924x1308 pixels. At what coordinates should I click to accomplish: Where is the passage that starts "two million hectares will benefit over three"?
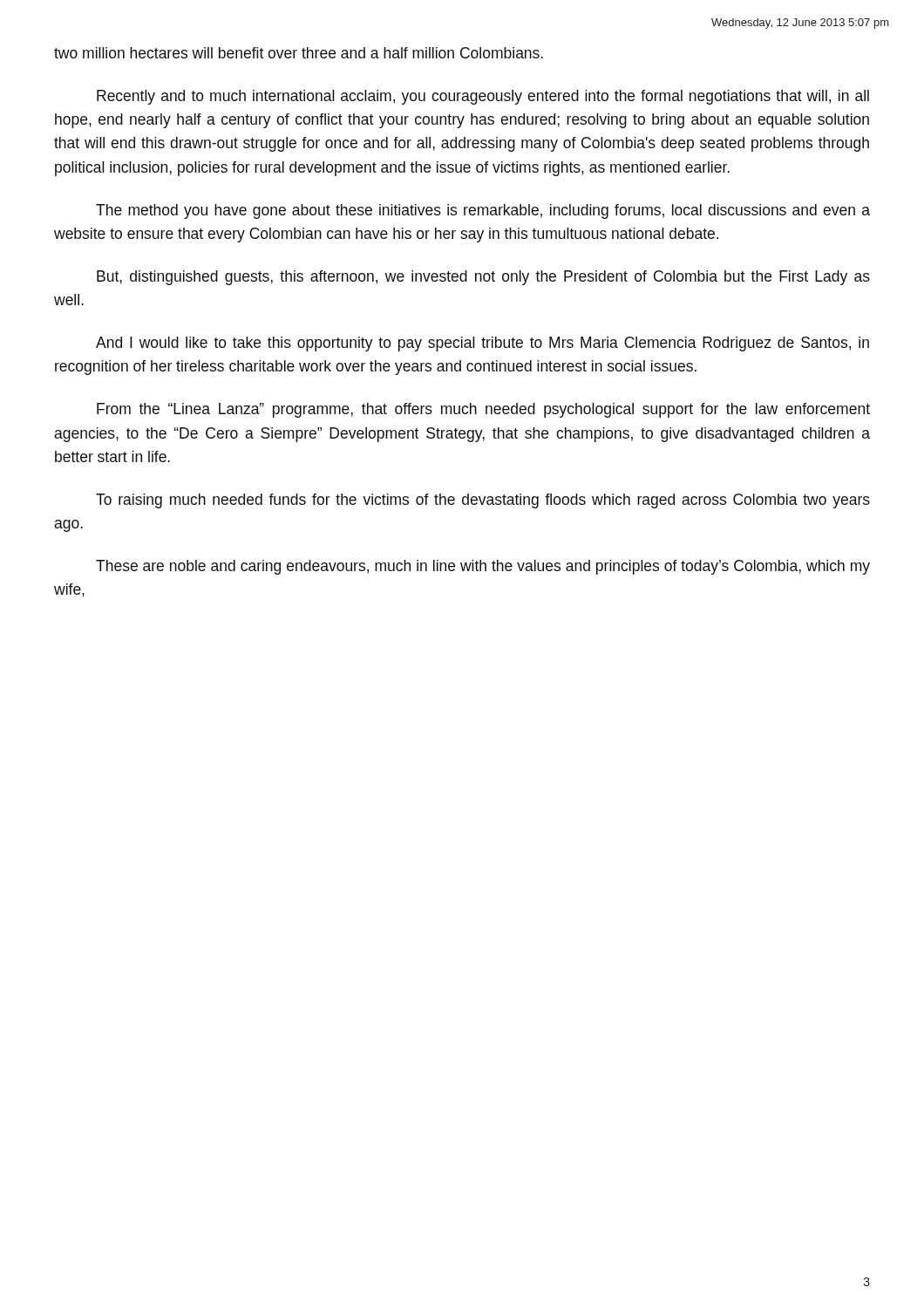[299, 53]
